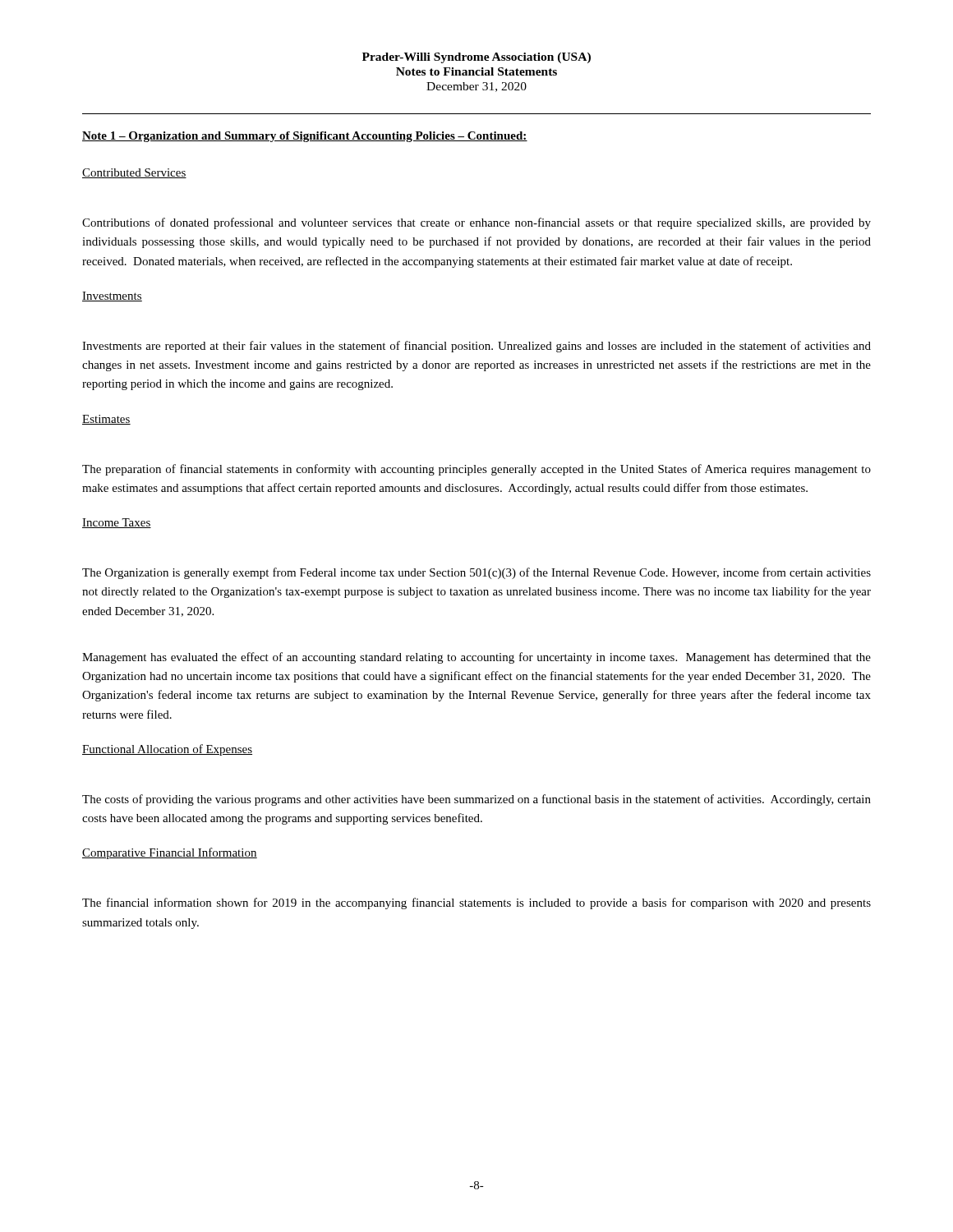Find the text block with the text "The financial information shown for 2019 in the"
Image resolution: width=953 pixels, height=1232 pixels.
476,913
